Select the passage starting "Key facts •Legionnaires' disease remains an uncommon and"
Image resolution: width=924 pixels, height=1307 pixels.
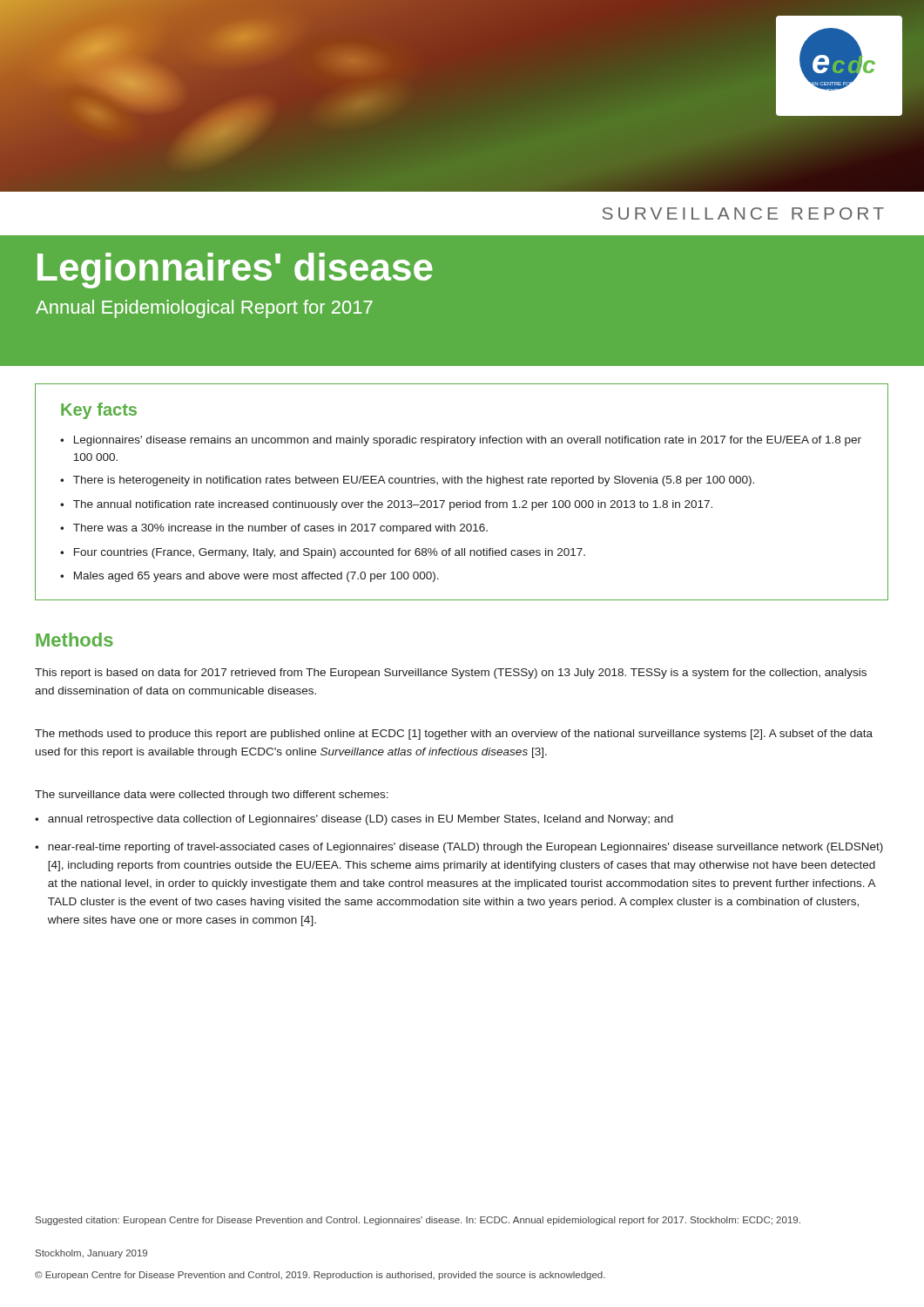pyautogui.click(x=462, y=493)
